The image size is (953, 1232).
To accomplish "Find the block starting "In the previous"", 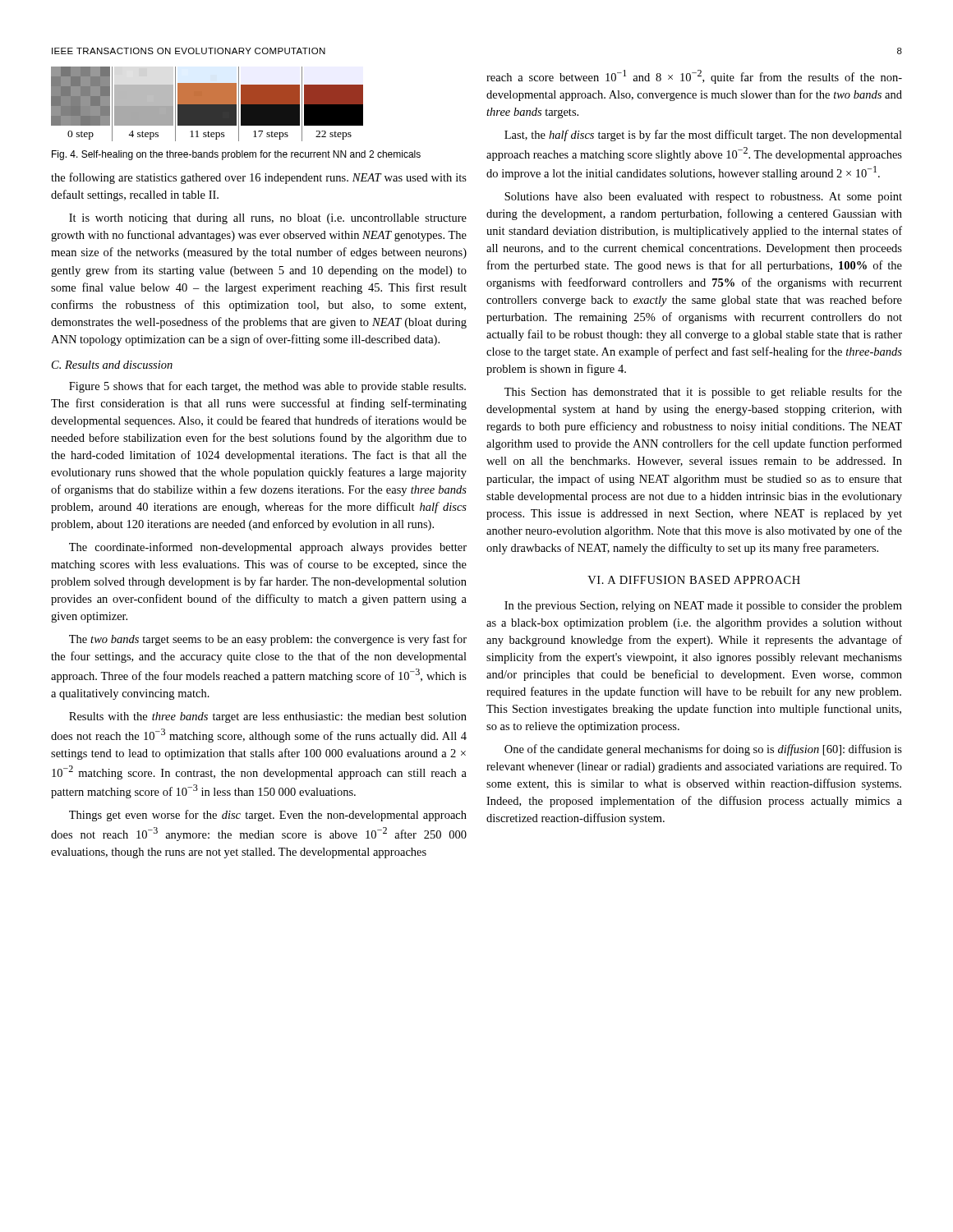I will pos(694,712).
